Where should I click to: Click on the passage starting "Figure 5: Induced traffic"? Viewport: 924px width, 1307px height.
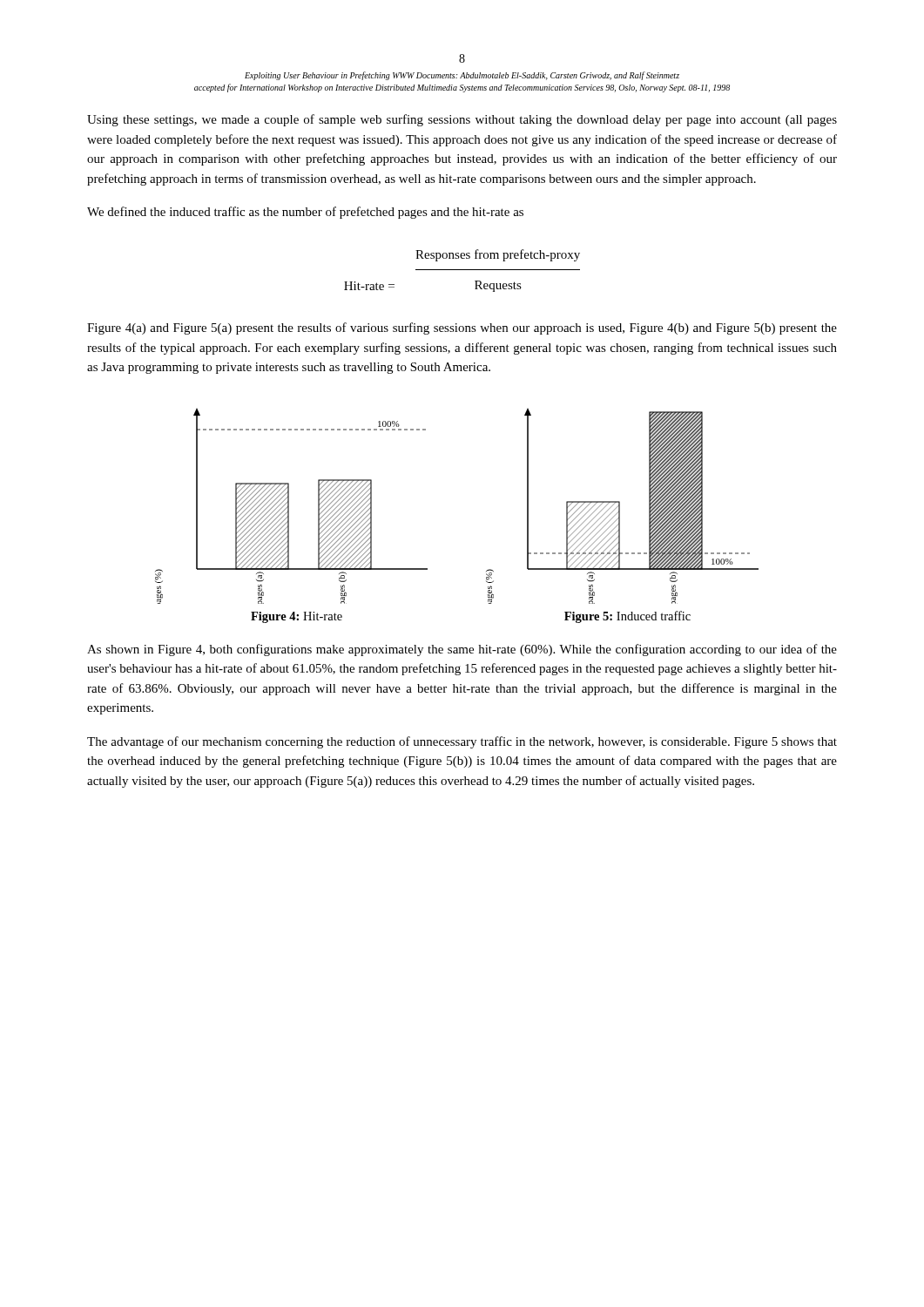tap(627, 616)
